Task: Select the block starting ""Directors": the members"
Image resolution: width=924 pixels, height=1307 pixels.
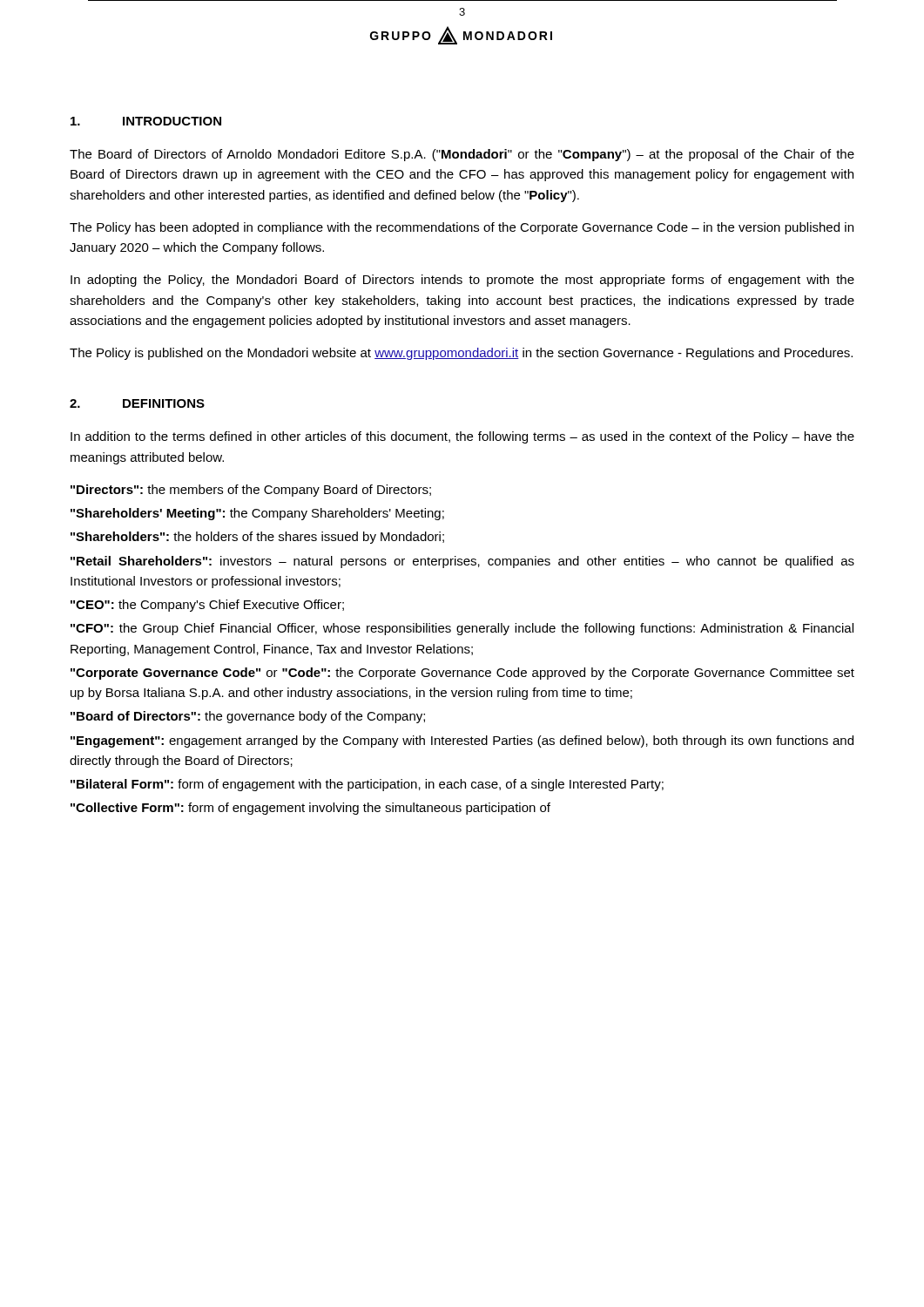Action: point(251,489)
